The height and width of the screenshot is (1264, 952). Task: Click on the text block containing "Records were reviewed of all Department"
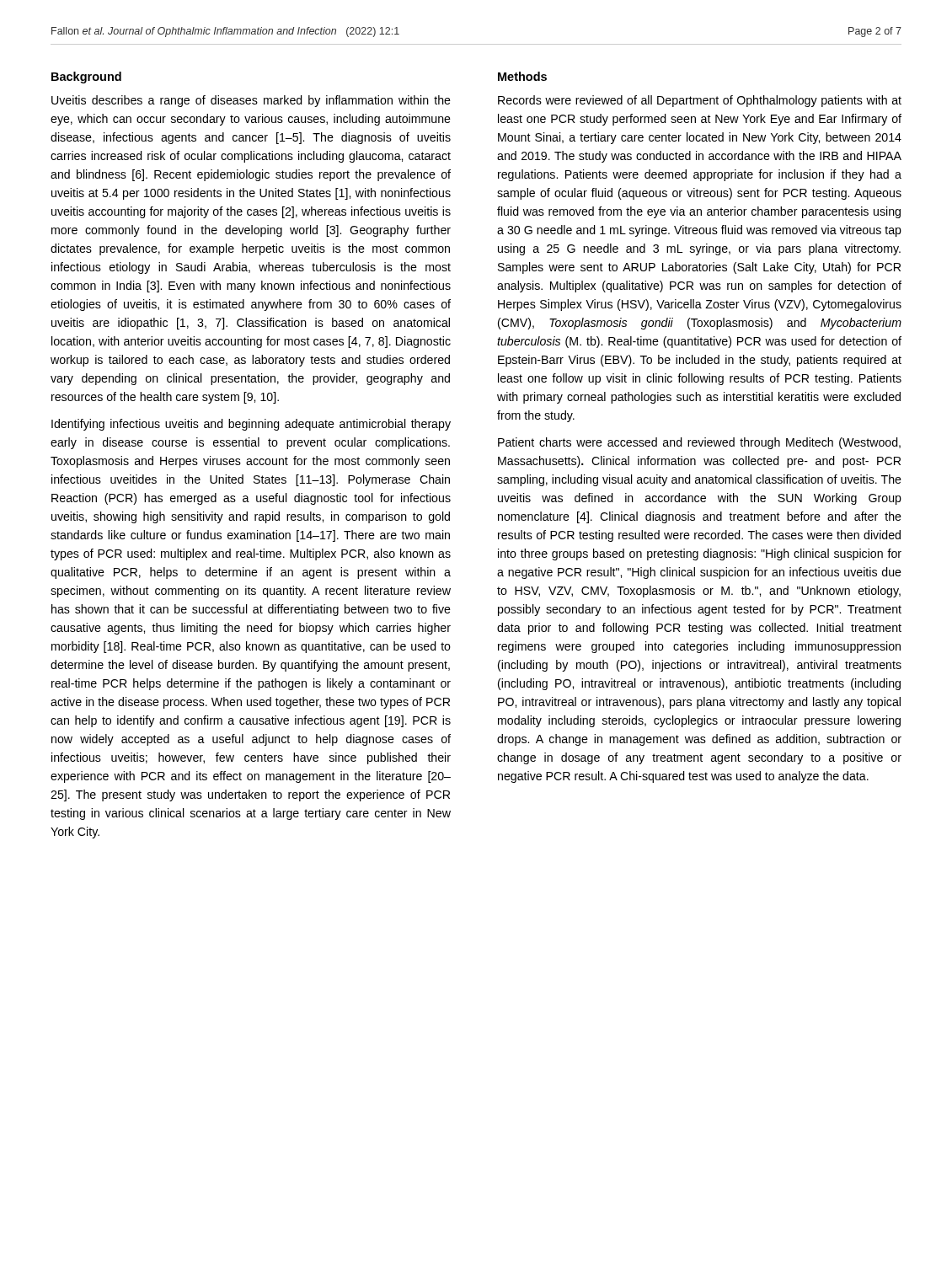coord(699,439)
